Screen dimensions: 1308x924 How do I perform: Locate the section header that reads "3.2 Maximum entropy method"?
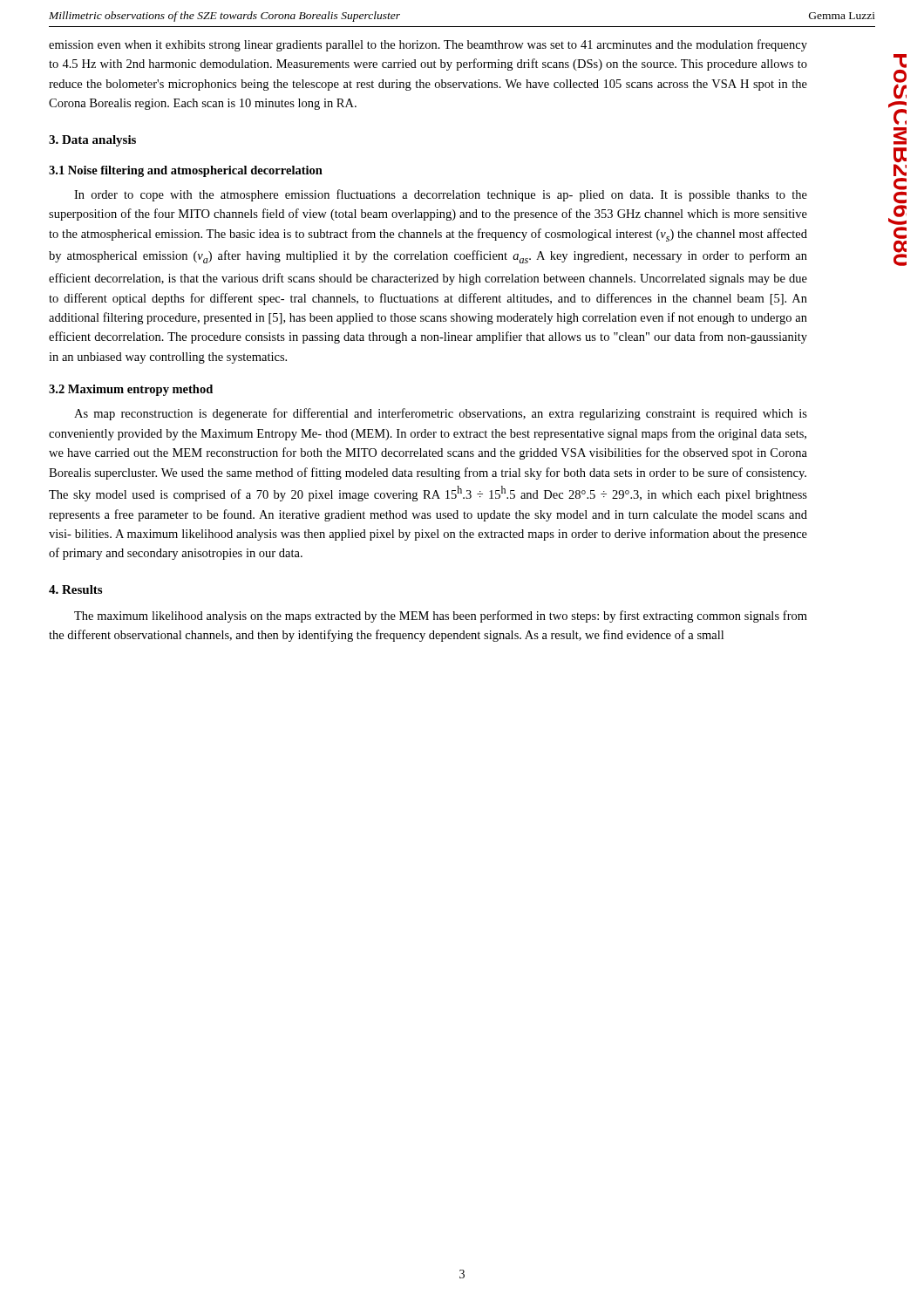[131, 390]
